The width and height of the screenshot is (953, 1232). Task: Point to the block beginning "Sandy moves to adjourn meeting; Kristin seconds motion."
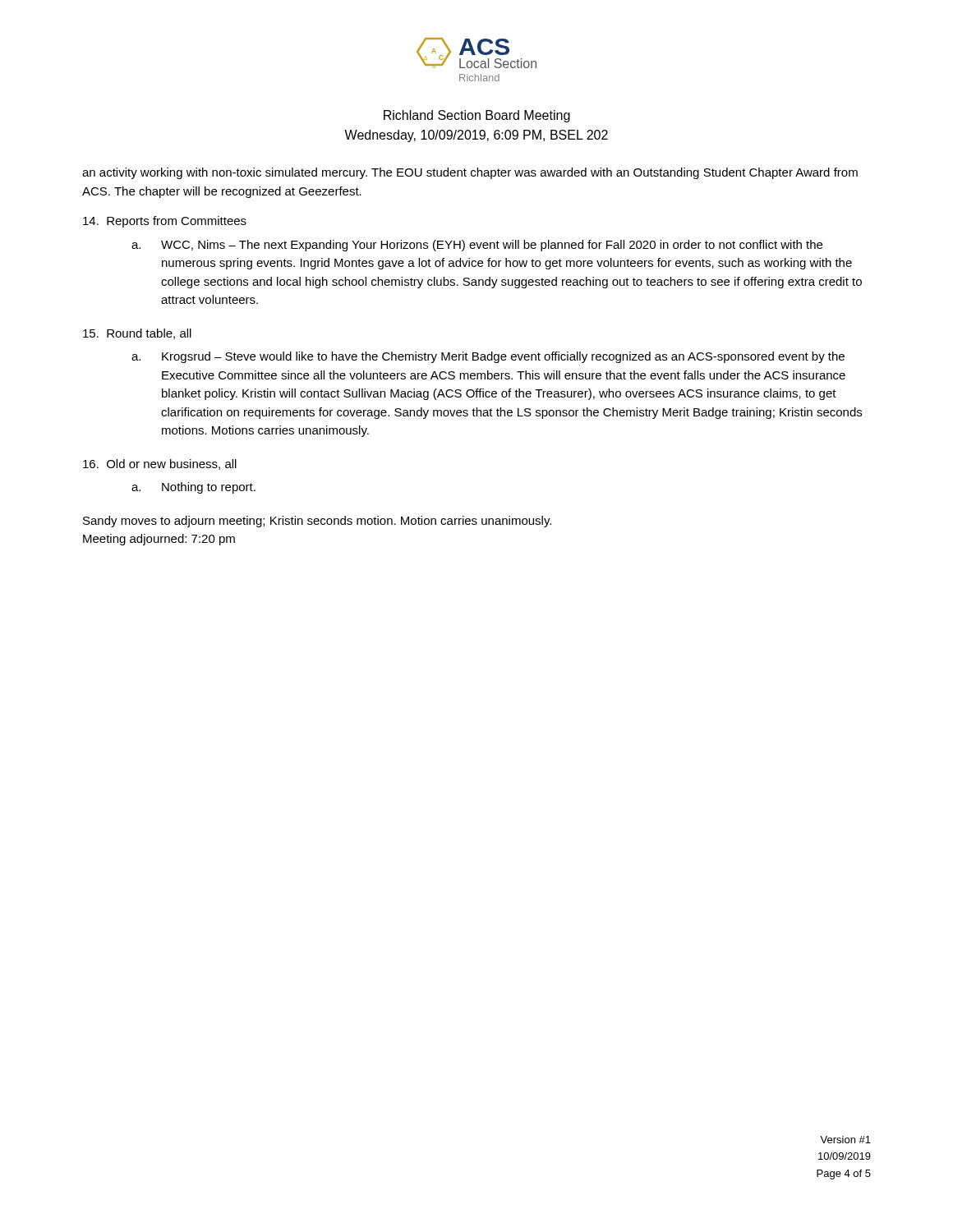coord(317,529)
